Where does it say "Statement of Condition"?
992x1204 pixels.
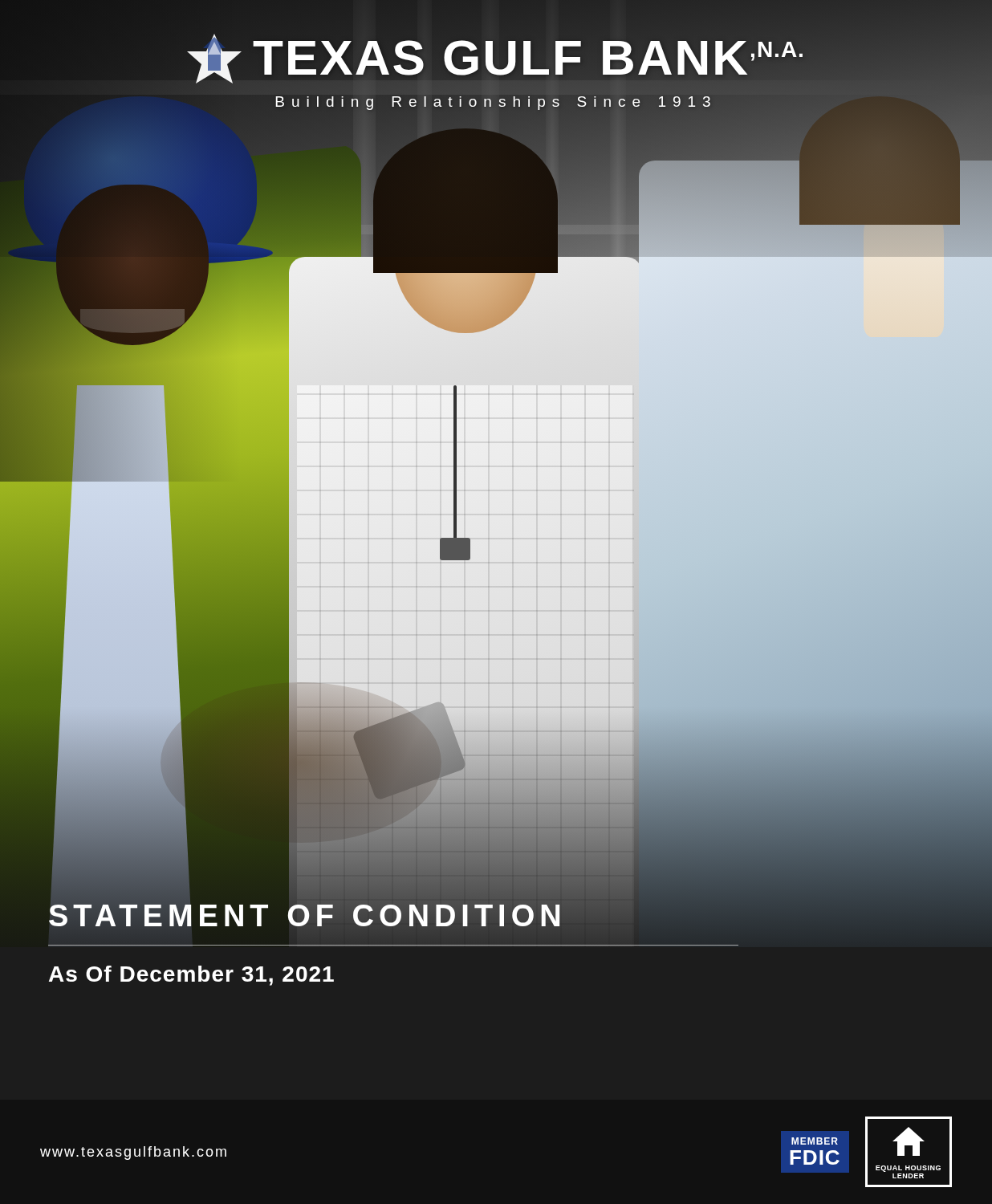(x=520, y=916)
